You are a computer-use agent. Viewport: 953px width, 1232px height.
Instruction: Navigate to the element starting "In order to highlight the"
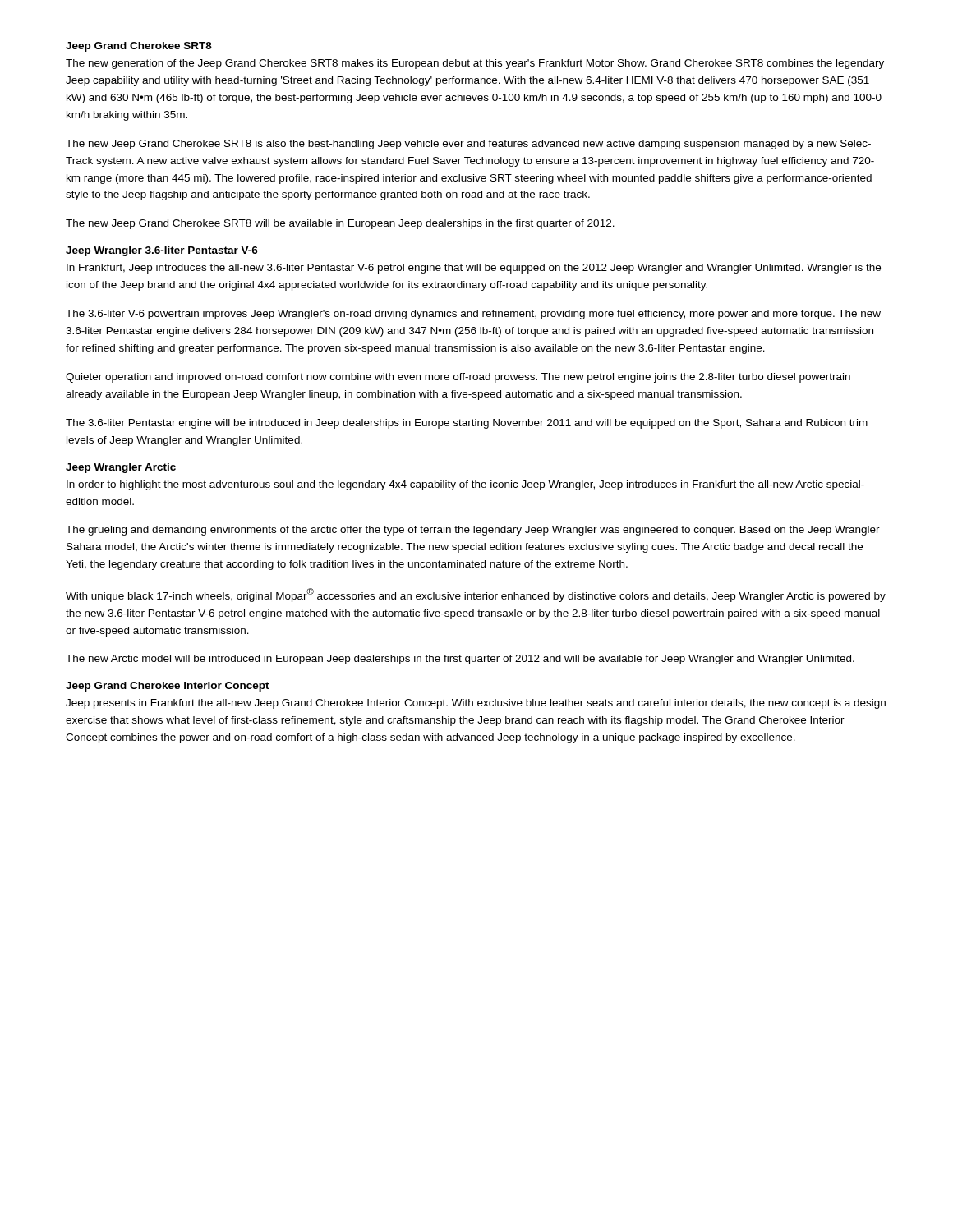point(465,492)
